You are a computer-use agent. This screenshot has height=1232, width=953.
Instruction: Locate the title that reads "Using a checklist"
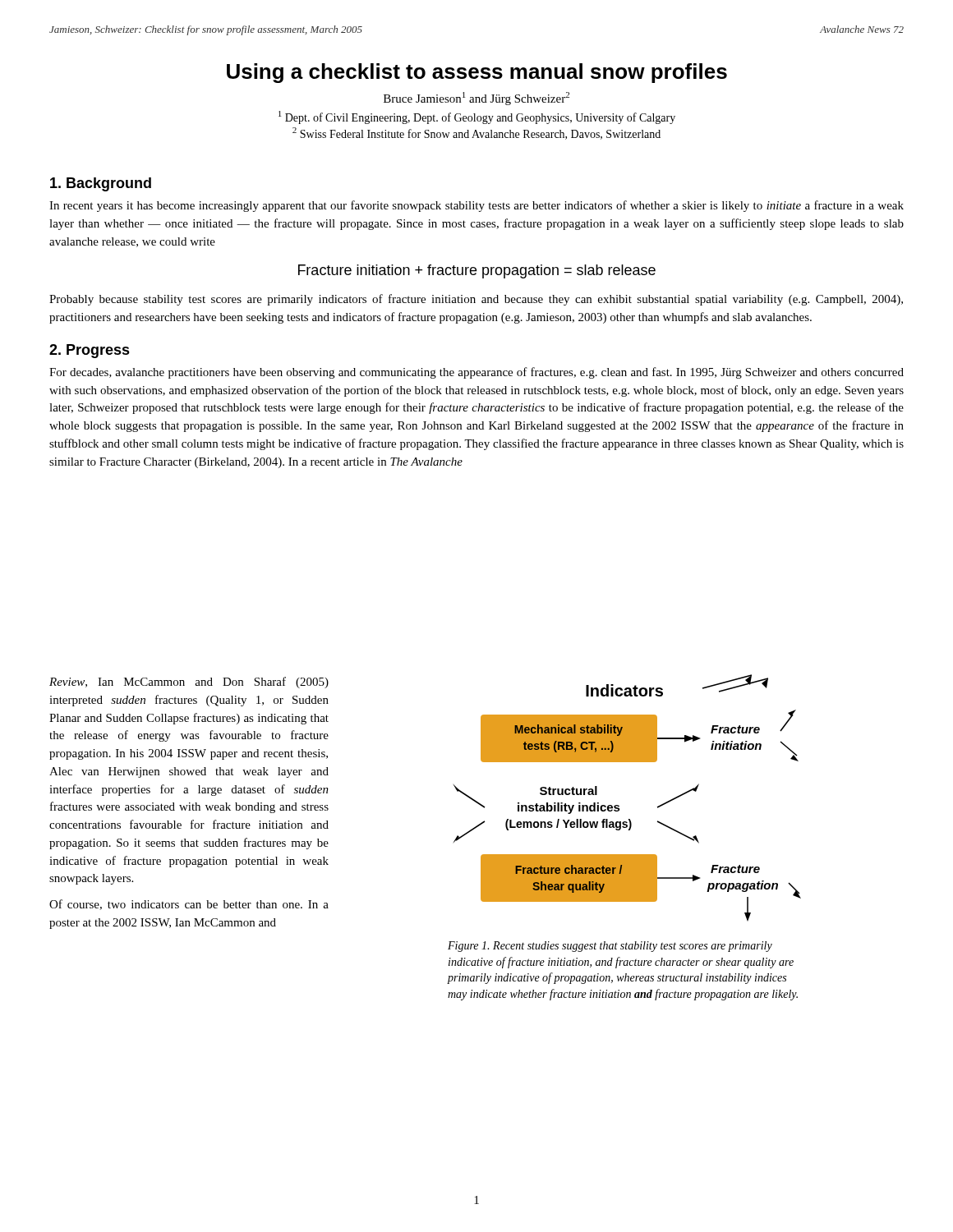tap(476, 71)
